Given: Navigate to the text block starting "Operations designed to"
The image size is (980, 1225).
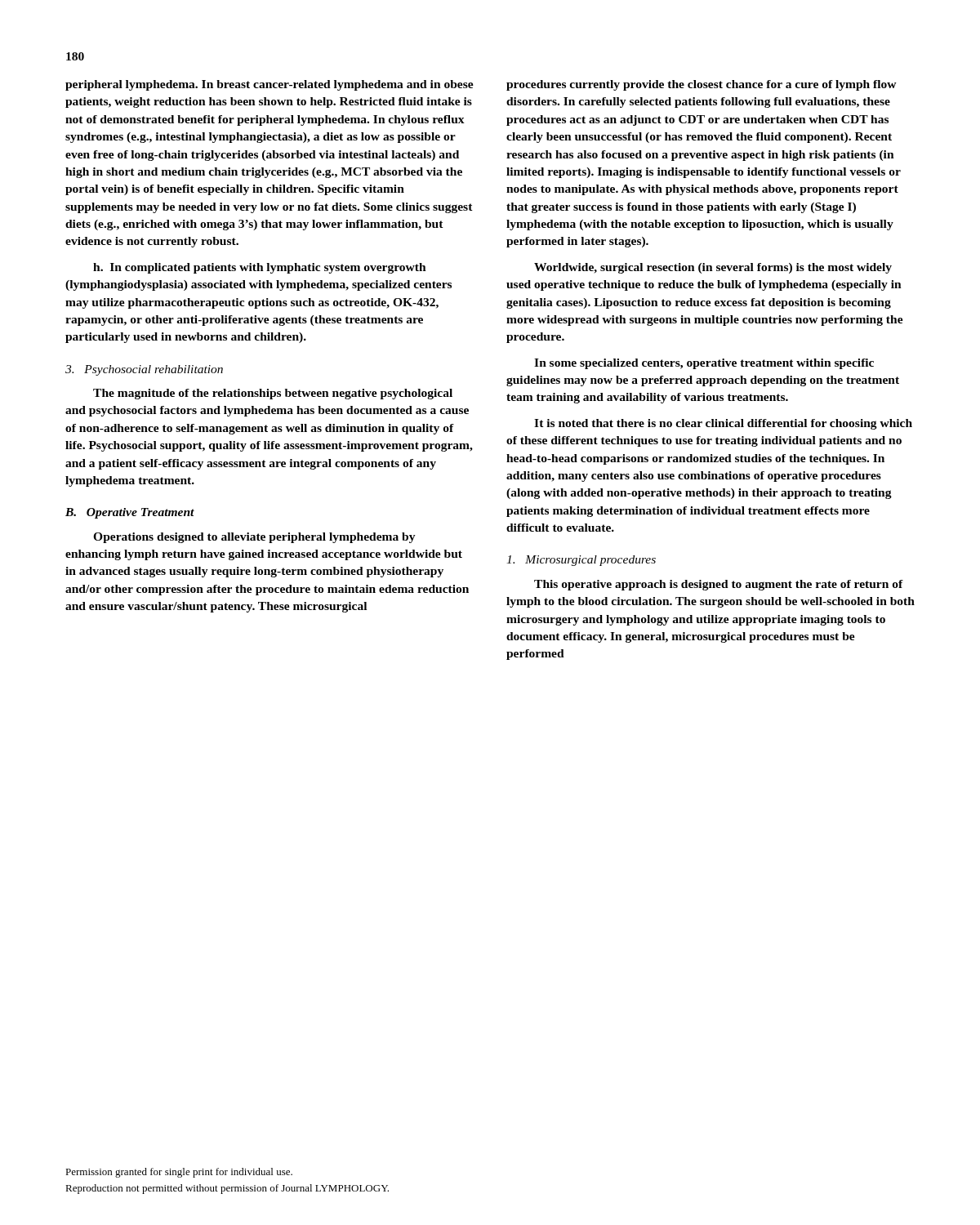Looking at the screenshot, I should tap(270, 571).
